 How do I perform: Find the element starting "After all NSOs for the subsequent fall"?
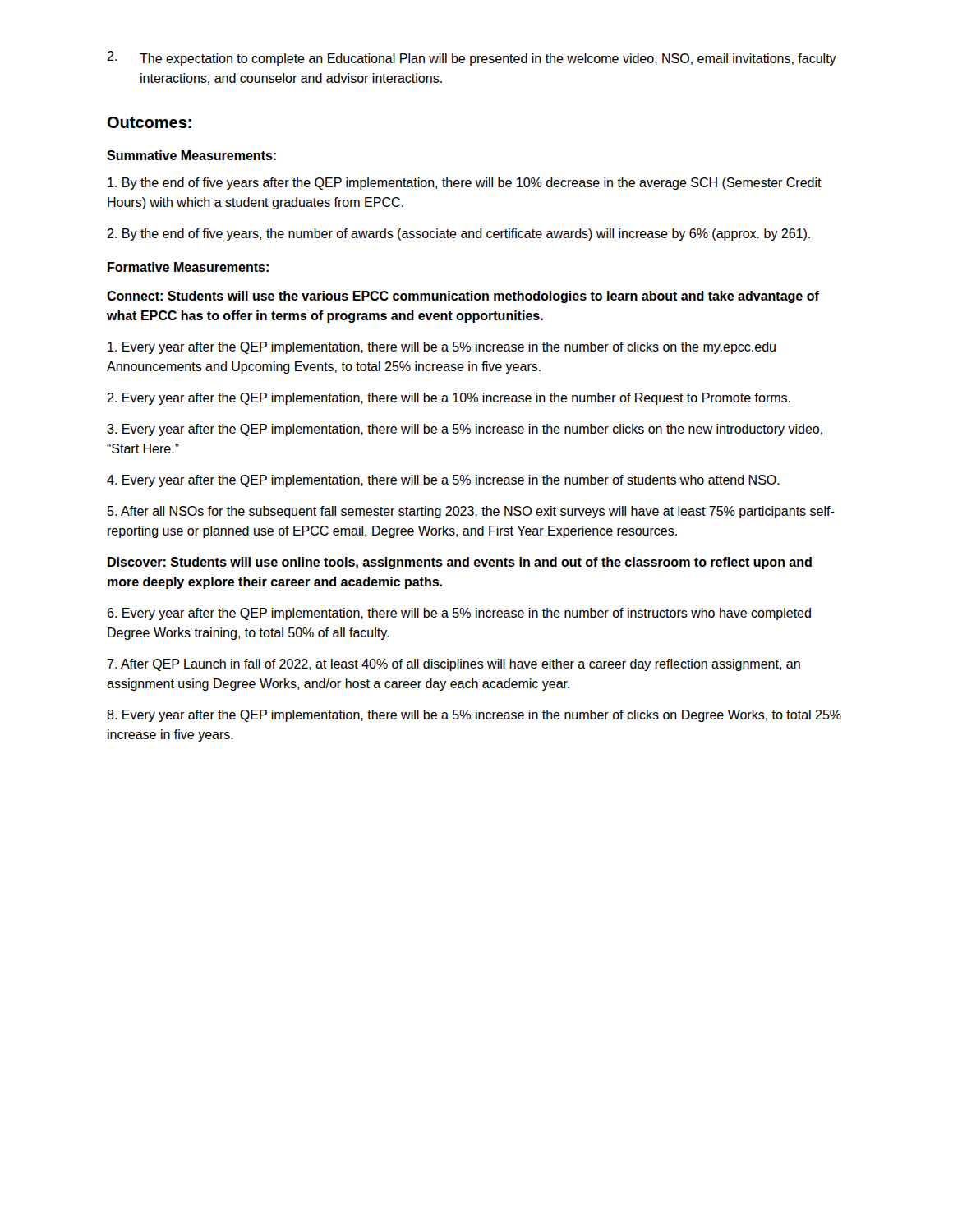[x=471, y=521]
